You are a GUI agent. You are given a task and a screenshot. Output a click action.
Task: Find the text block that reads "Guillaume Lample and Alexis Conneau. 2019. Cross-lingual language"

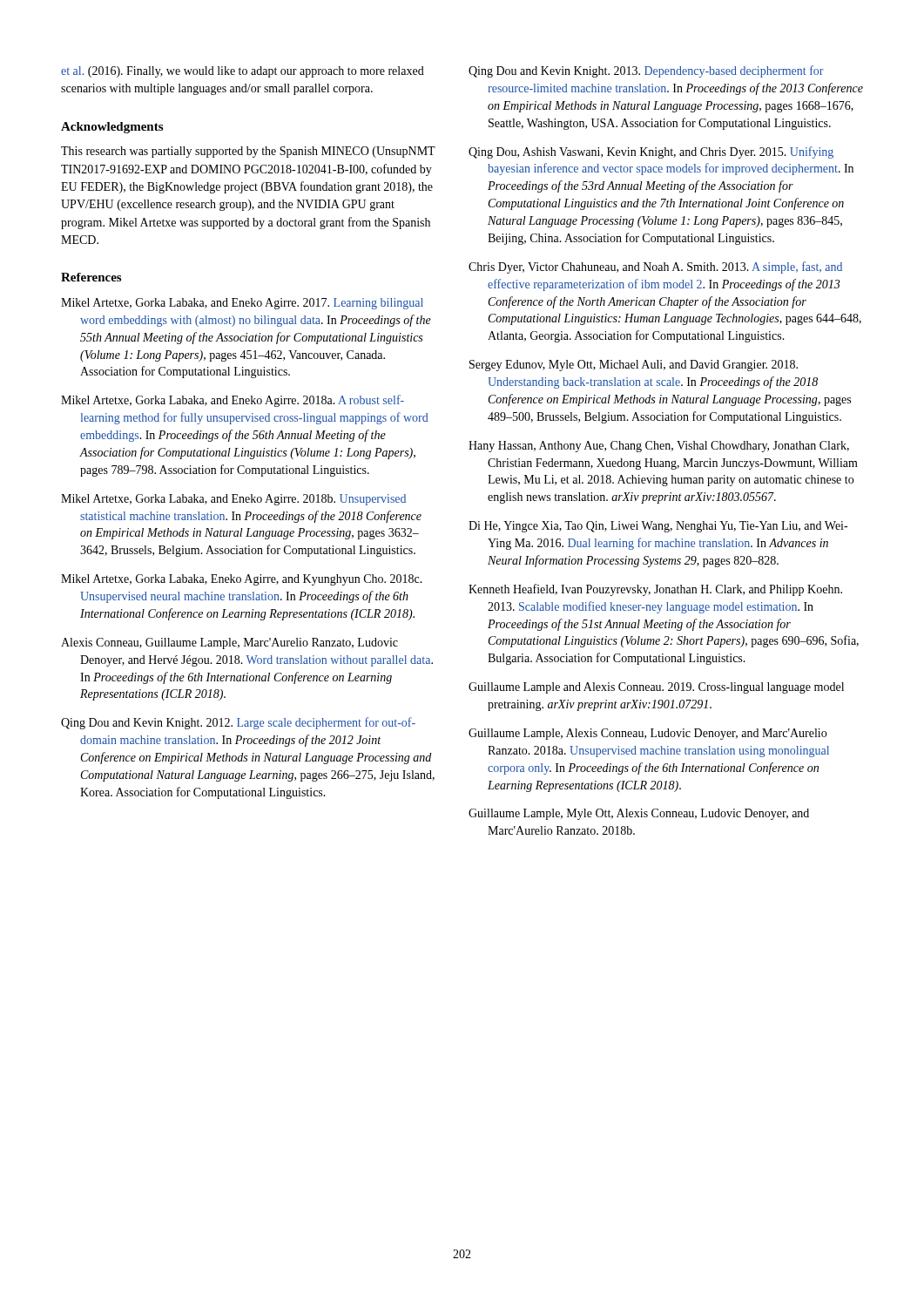click(x=656, y=696)
